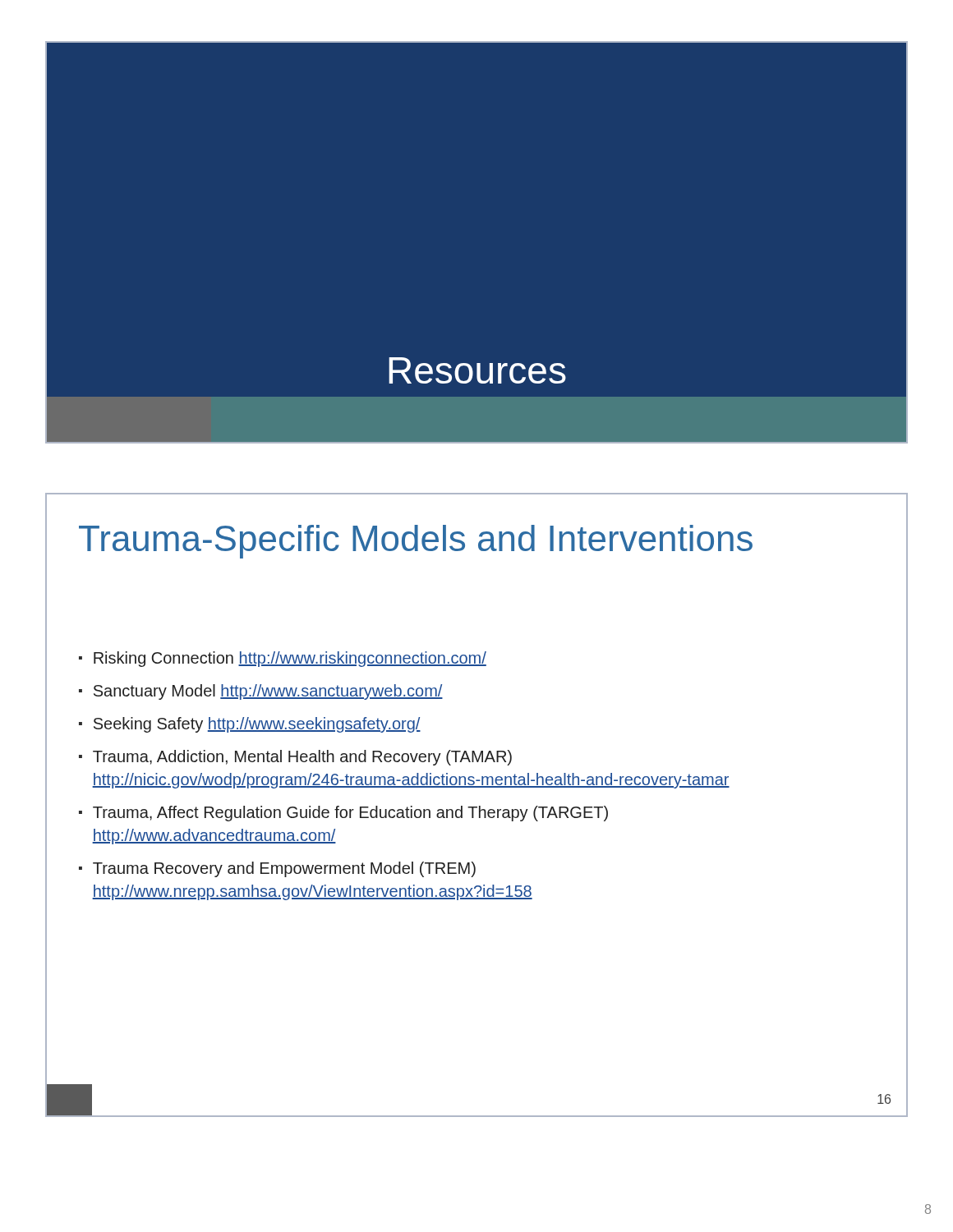953x1232 pixels.
Task: Point to the block beginning "▪ Trauma, Addiction, Mental Health and Recovery (TAMAR)"
Action: point(472,768)
